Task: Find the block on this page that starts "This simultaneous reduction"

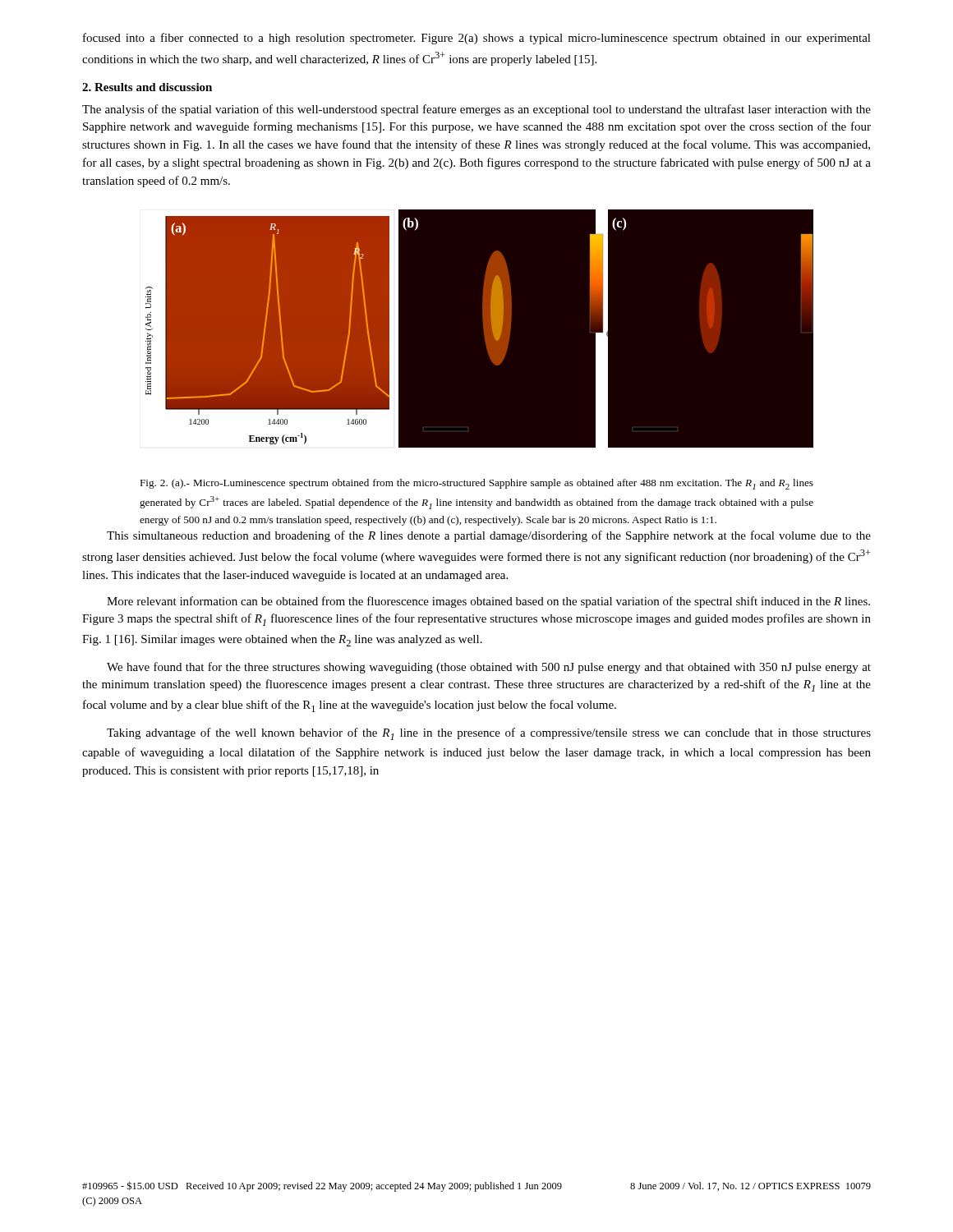Action: coord(476,654)
